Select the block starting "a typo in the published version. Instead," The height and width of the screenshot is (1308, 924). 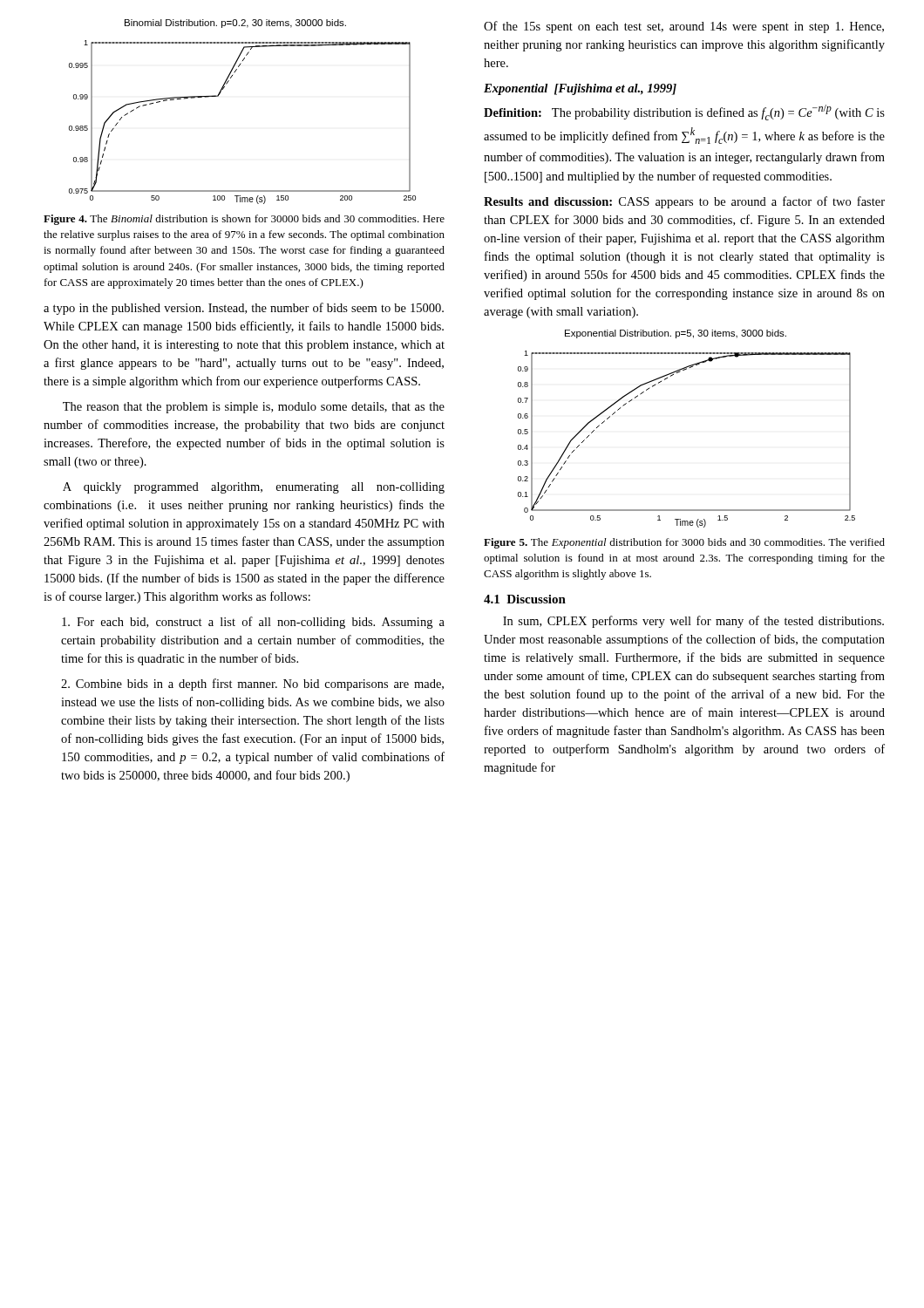[x=244, y=344]
